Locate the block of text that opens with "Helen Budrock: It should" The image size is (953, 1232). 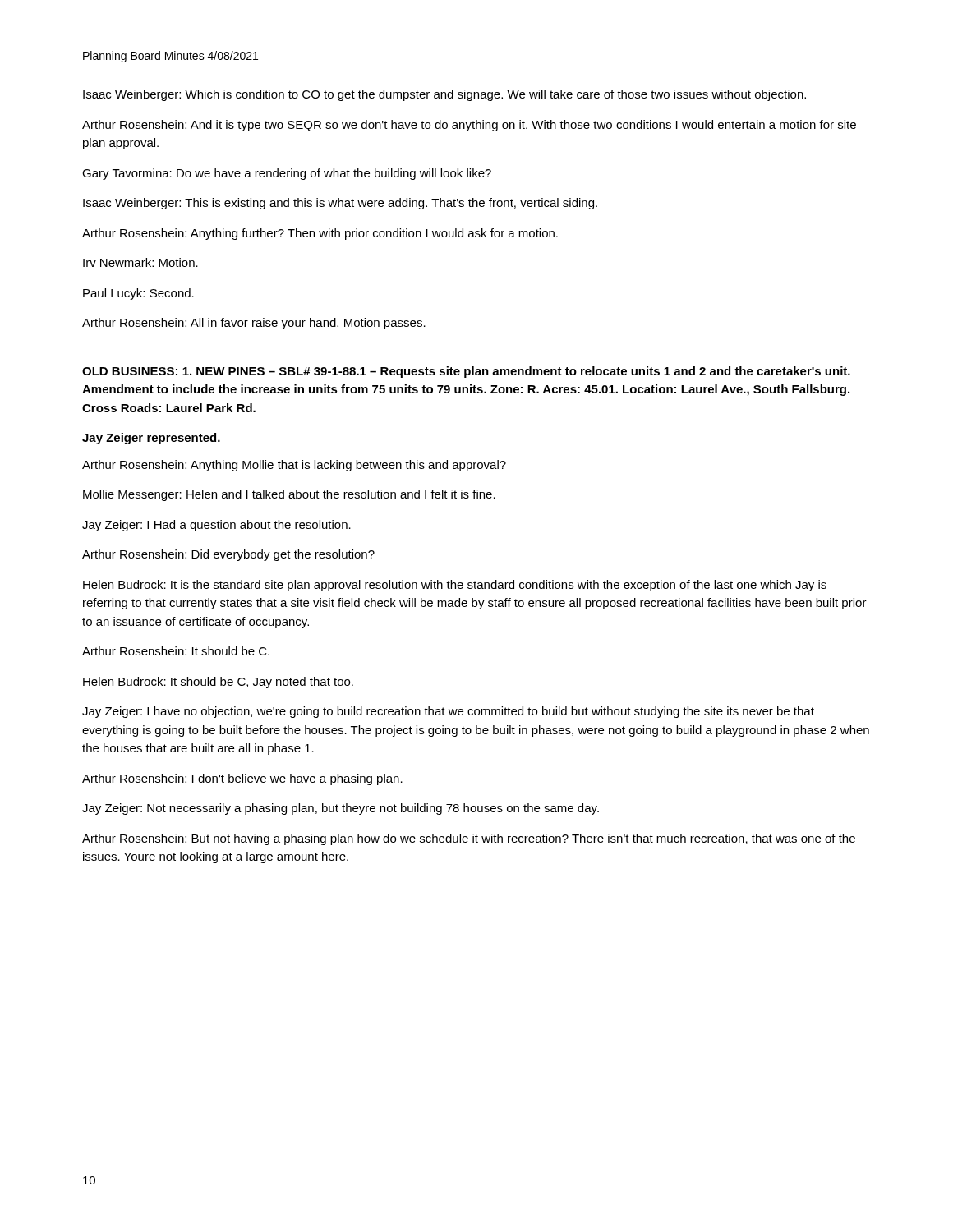[x=218, y=681]
